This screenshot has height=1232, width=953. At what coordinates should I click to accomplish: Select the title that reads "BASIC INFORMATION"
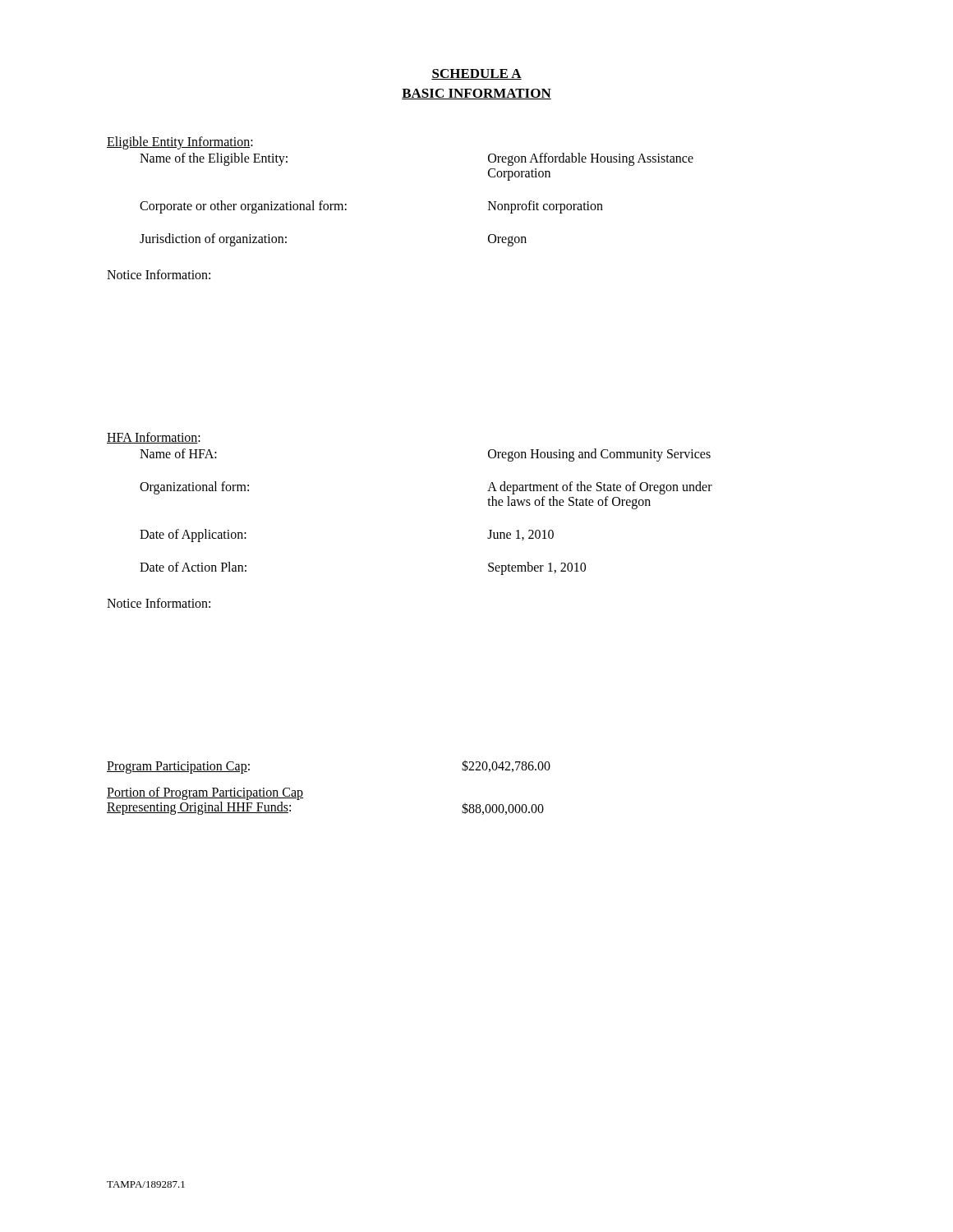pyautogui.click(x=476, y=93)
